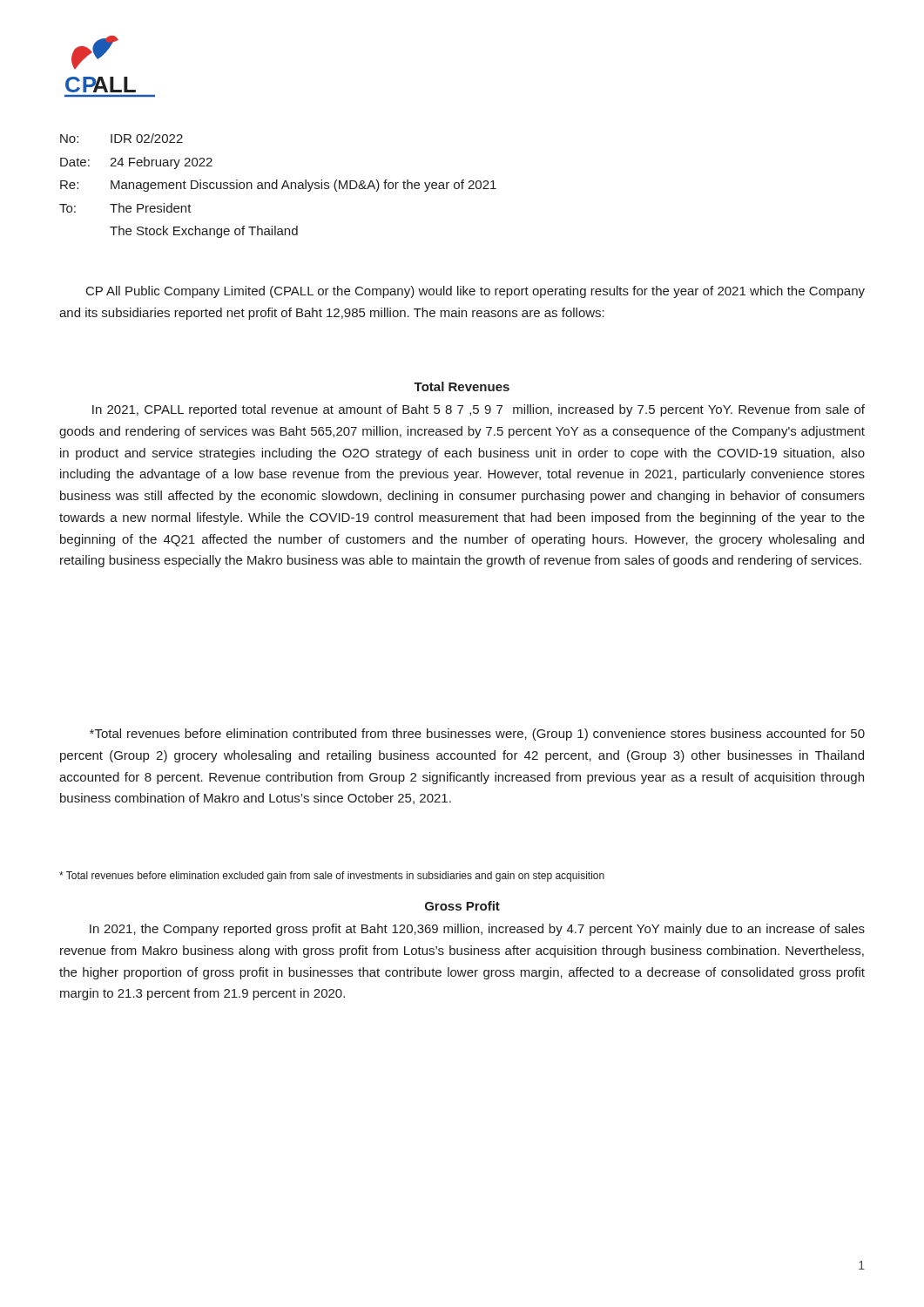
Task: Find the text block that says "The Stock Exchange of"
Action: (x=204, y=230)
